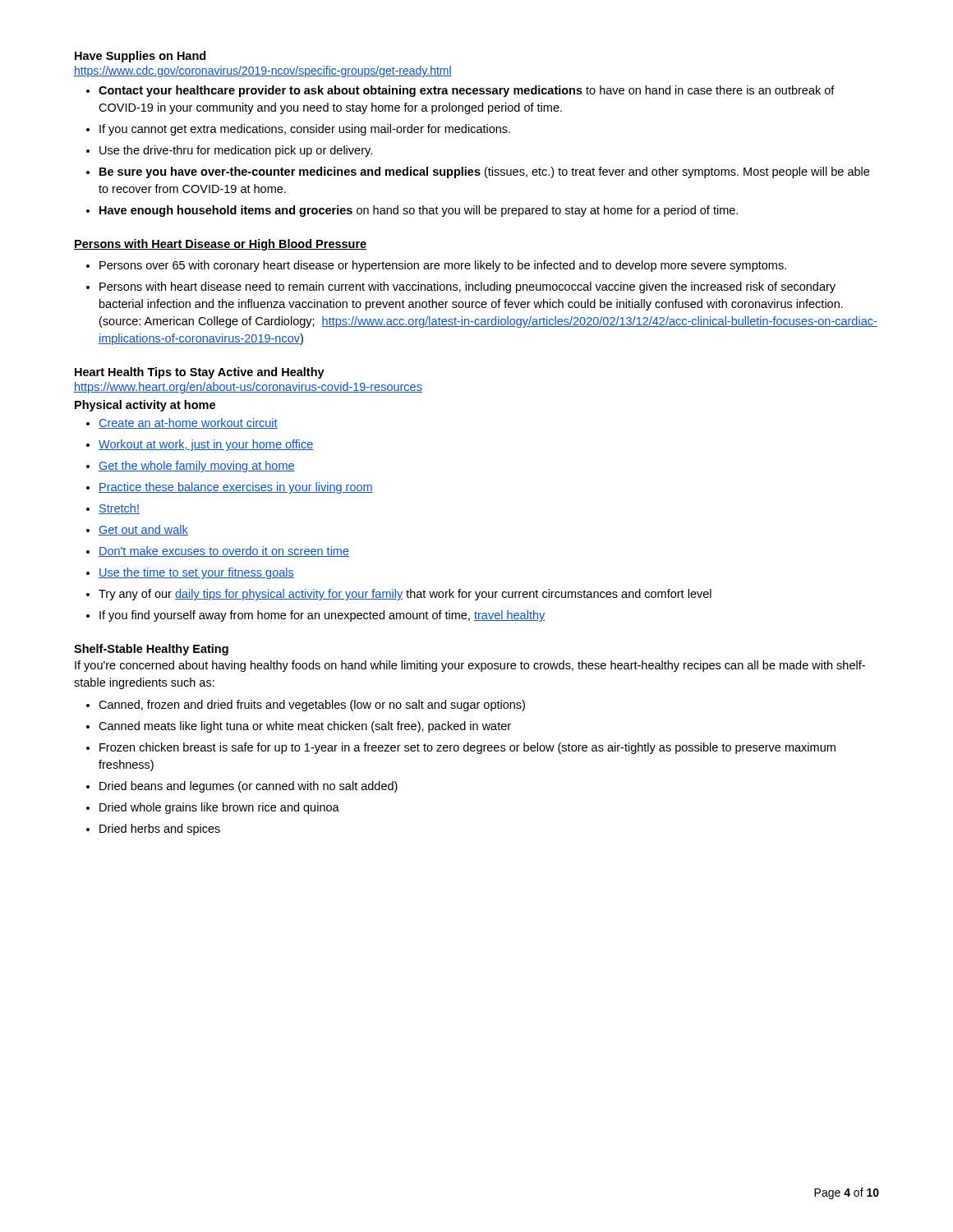Point to the element starting "Try any of our daily"

click(x=405, y=594)
